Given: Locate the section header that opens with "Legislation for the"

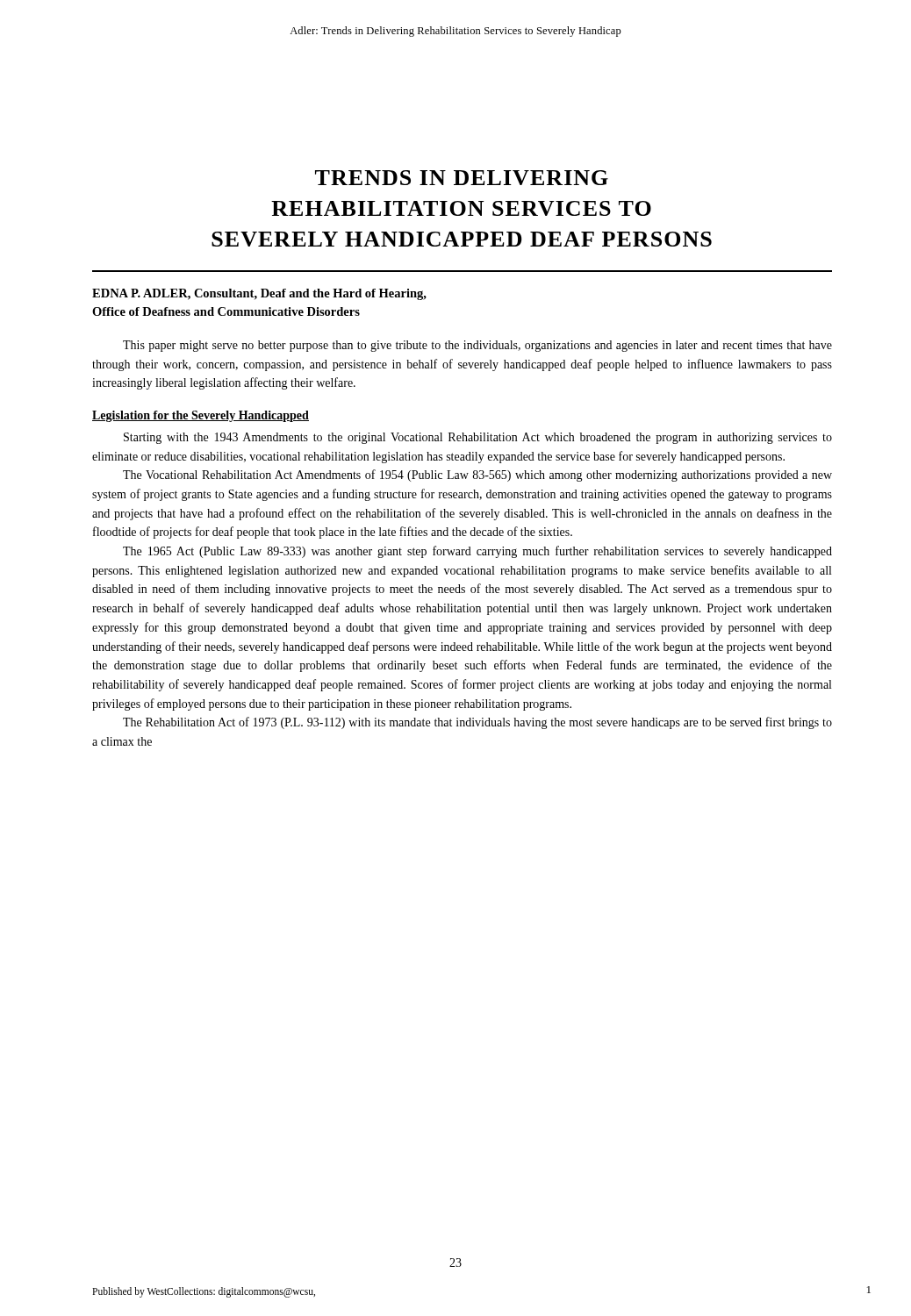Looking at the screenshot, I should tap(200, 415).
